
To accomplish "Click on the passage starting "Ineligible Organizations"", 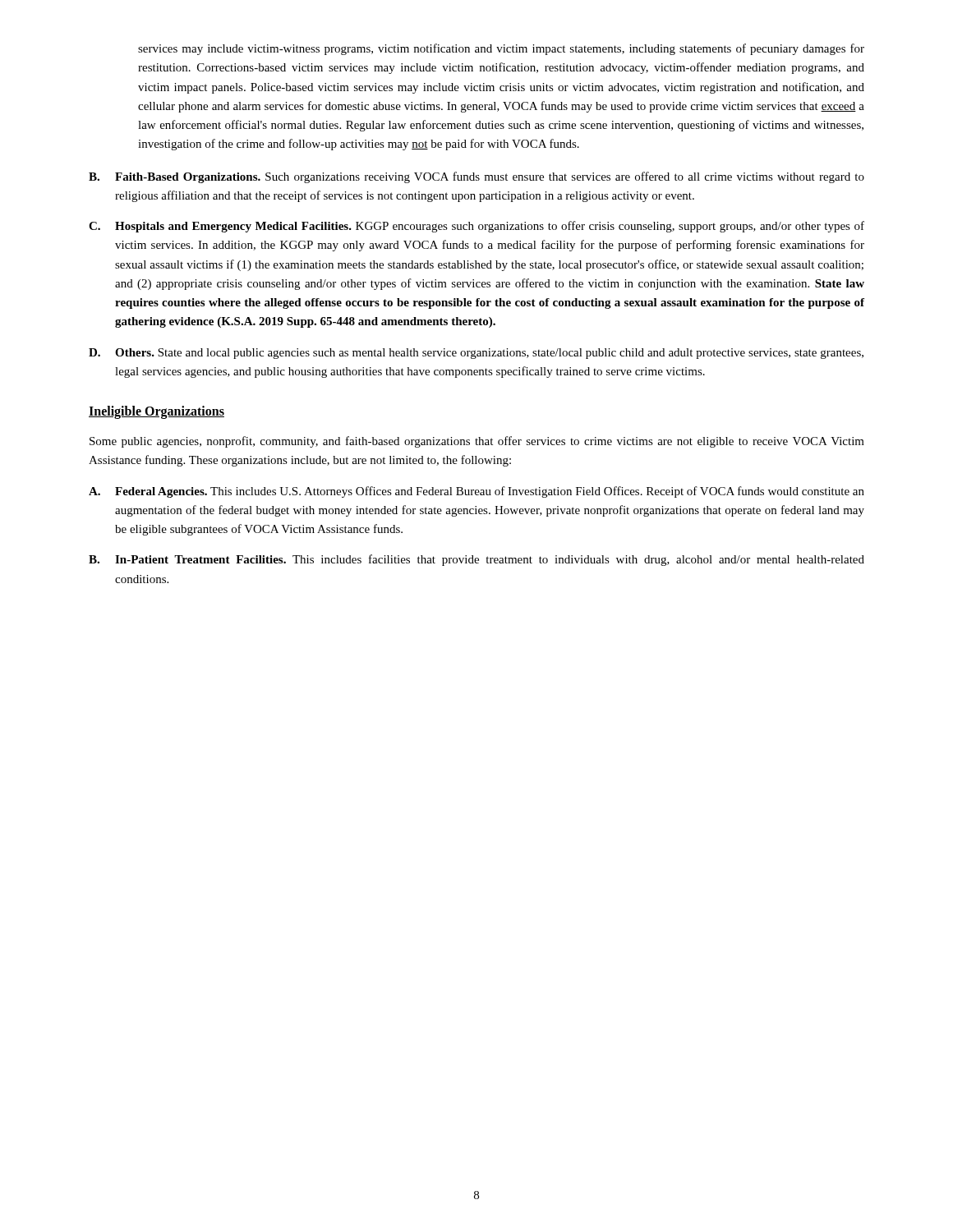I will [x=156, y=411].
